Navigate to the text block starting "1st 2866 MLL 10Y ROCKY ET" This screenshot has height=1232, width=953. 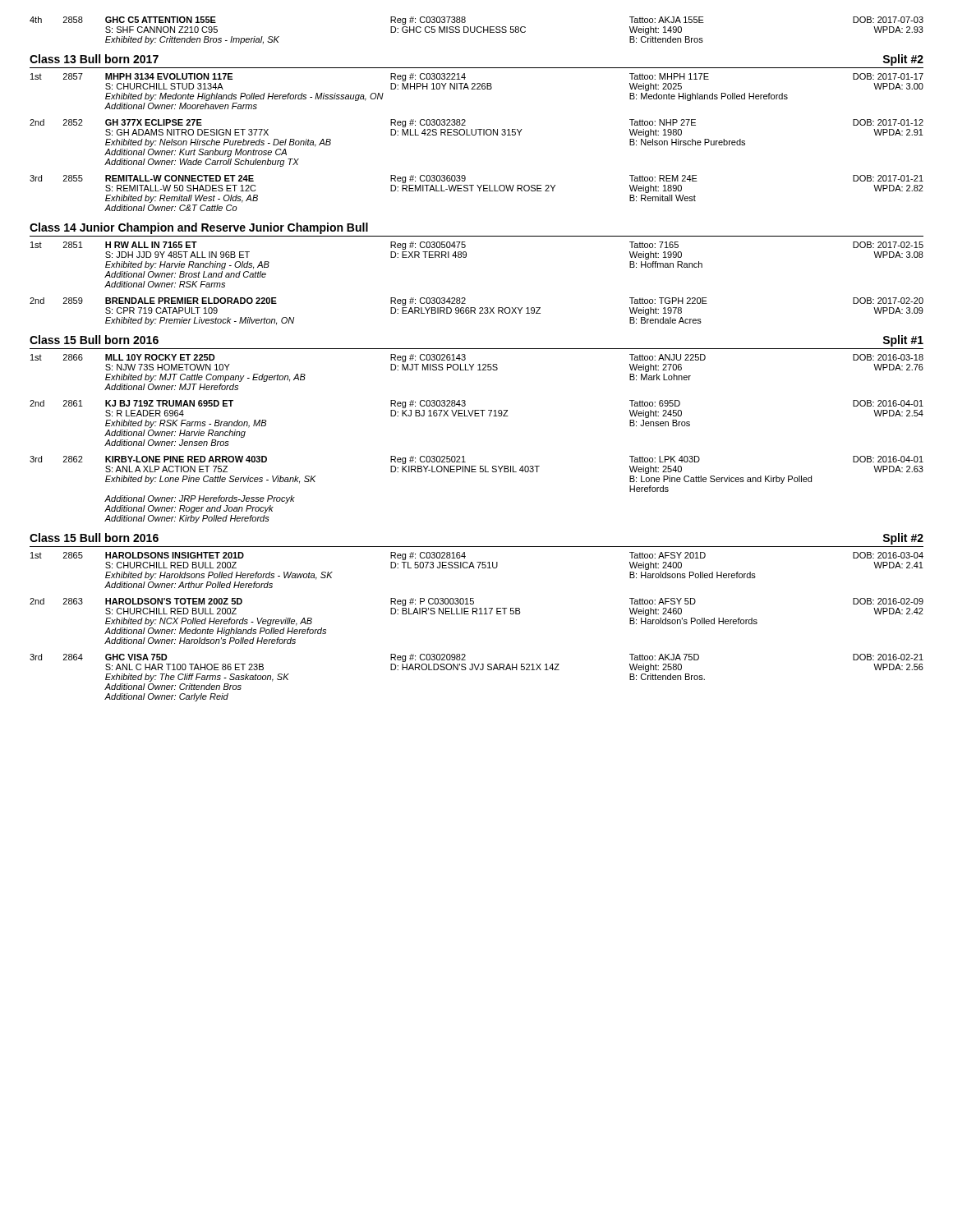476,372
